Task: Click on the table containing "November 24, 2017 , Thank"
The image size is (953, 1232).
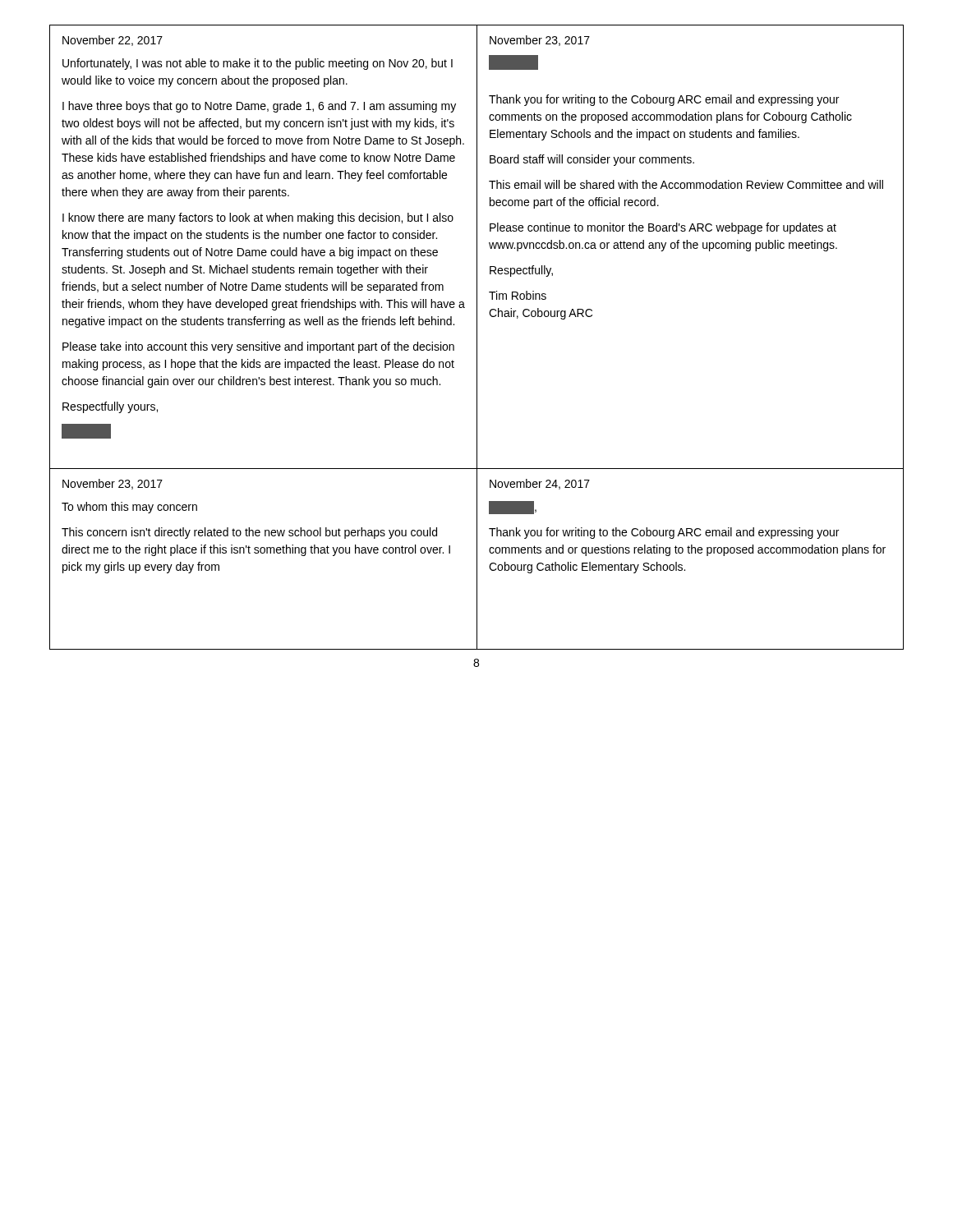Action: point(690,526)
